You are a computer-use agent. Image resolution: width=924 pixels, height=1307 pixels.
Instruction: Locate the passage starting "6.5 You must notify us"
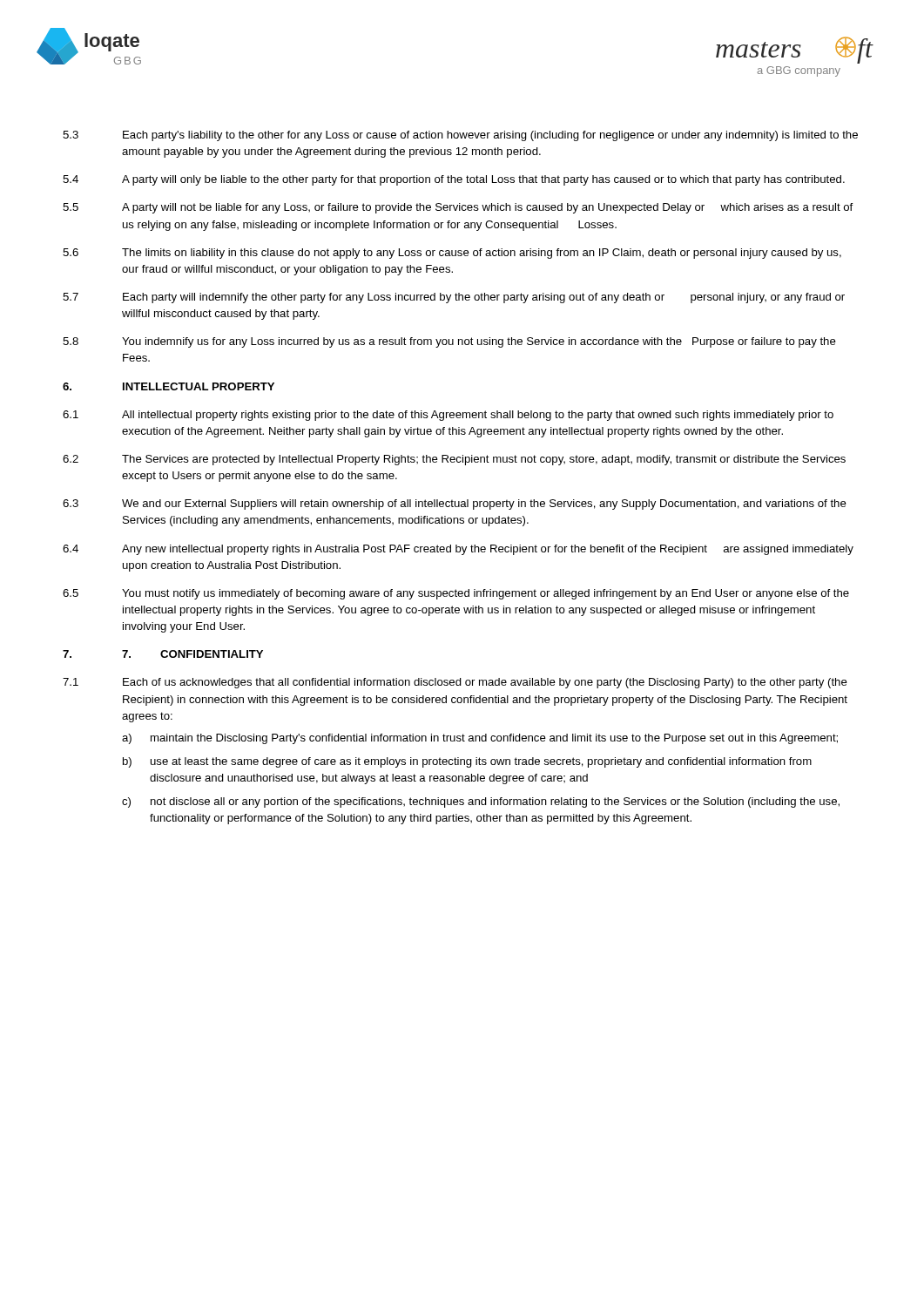tap(462, 610)
